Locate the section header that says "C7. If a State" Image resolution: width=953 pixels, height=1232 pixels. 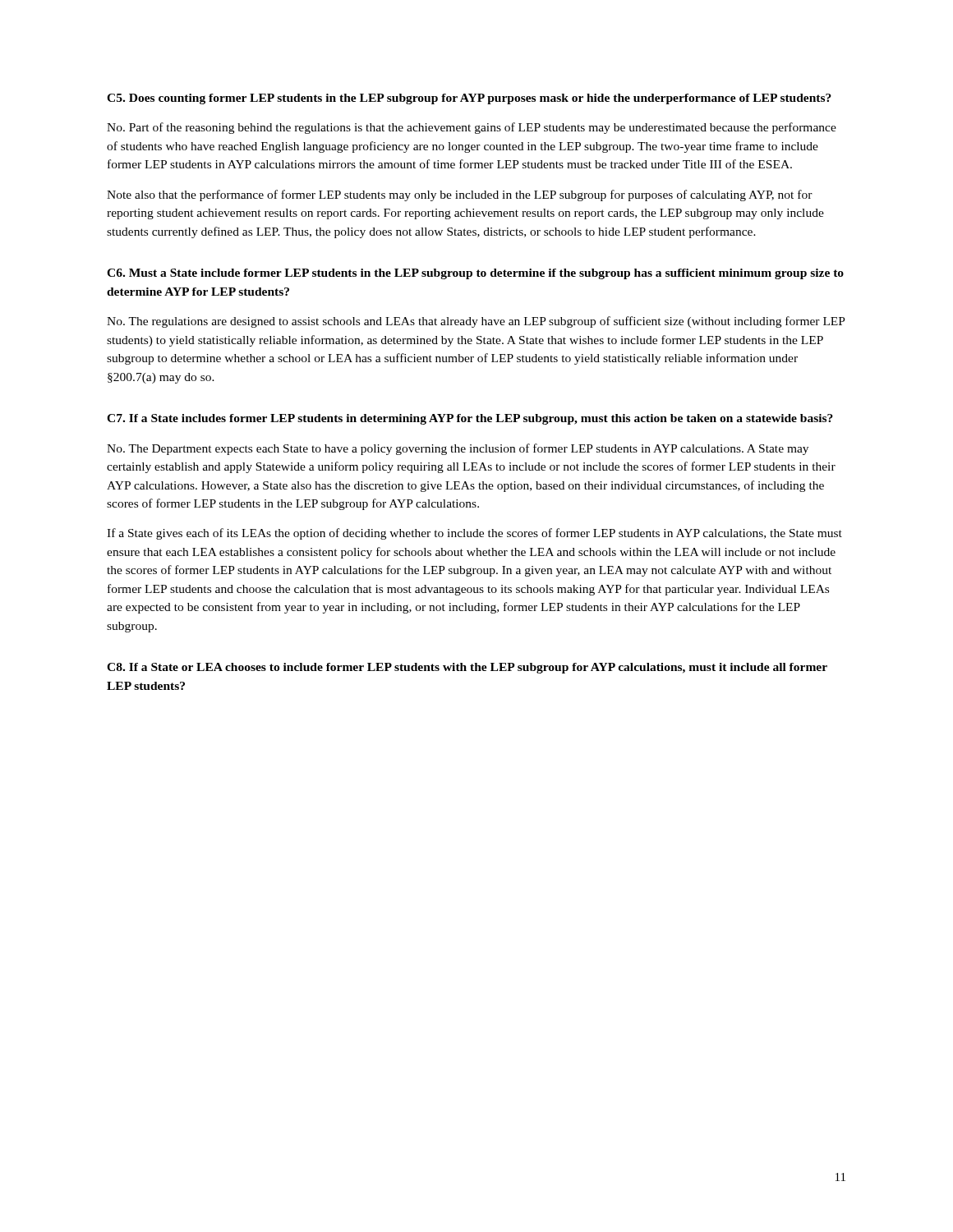click(470, 418)
